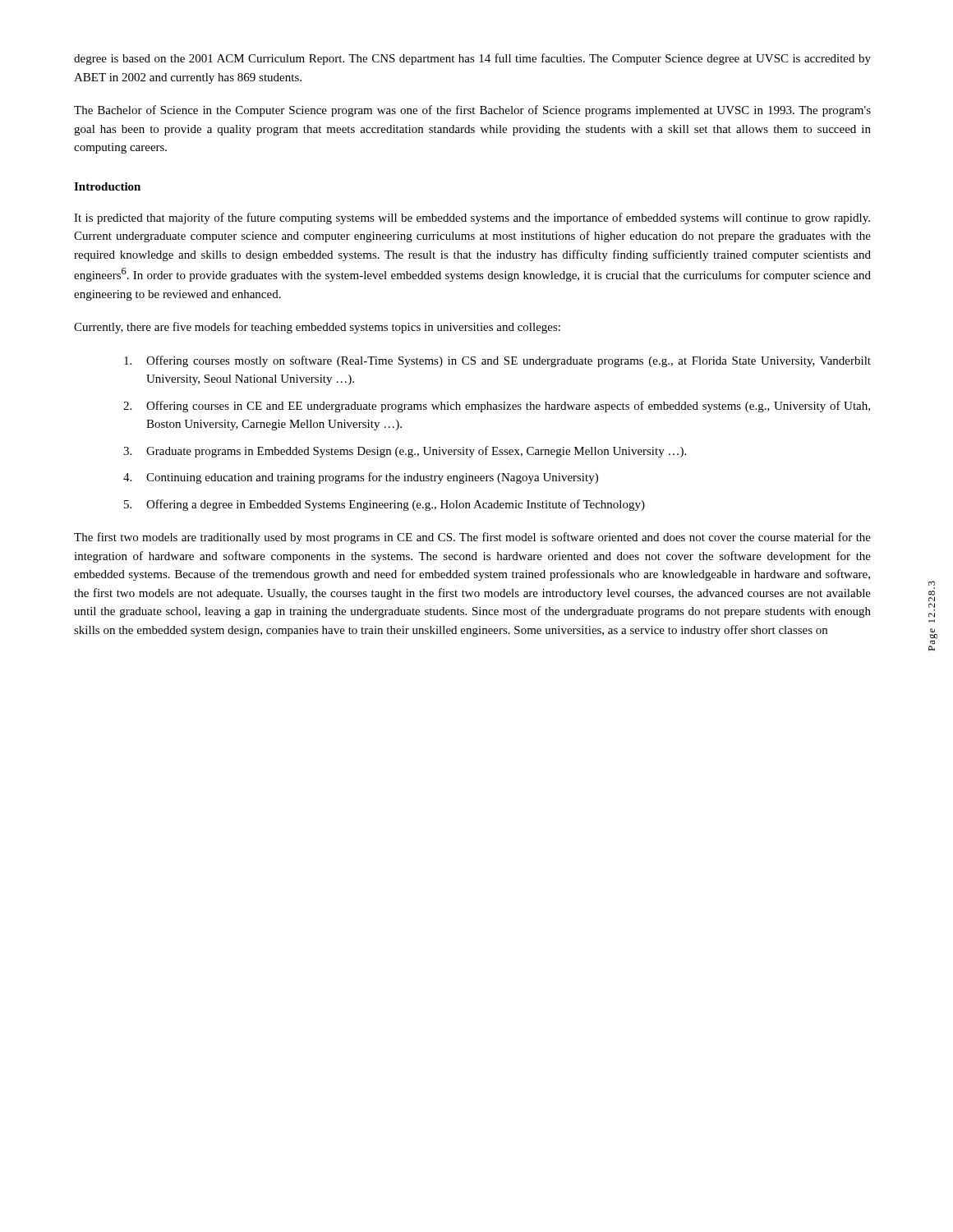Navigate to the element starting "The first two models are traditionally used"
This screenshot has width=953, height=1232.
(472, 583)
